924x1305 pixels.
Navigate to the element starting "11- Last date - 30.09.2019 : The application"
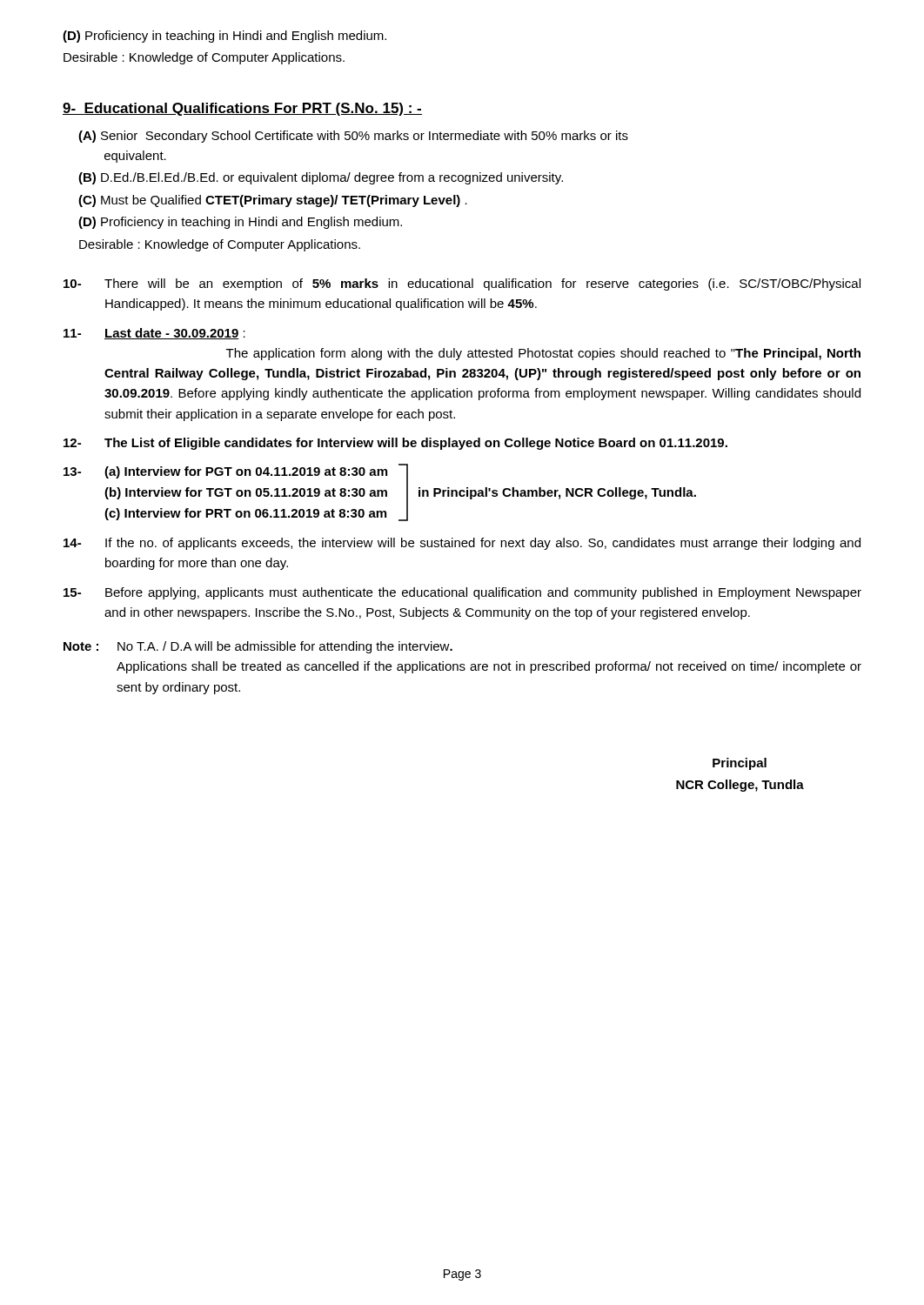pos(462,373)
